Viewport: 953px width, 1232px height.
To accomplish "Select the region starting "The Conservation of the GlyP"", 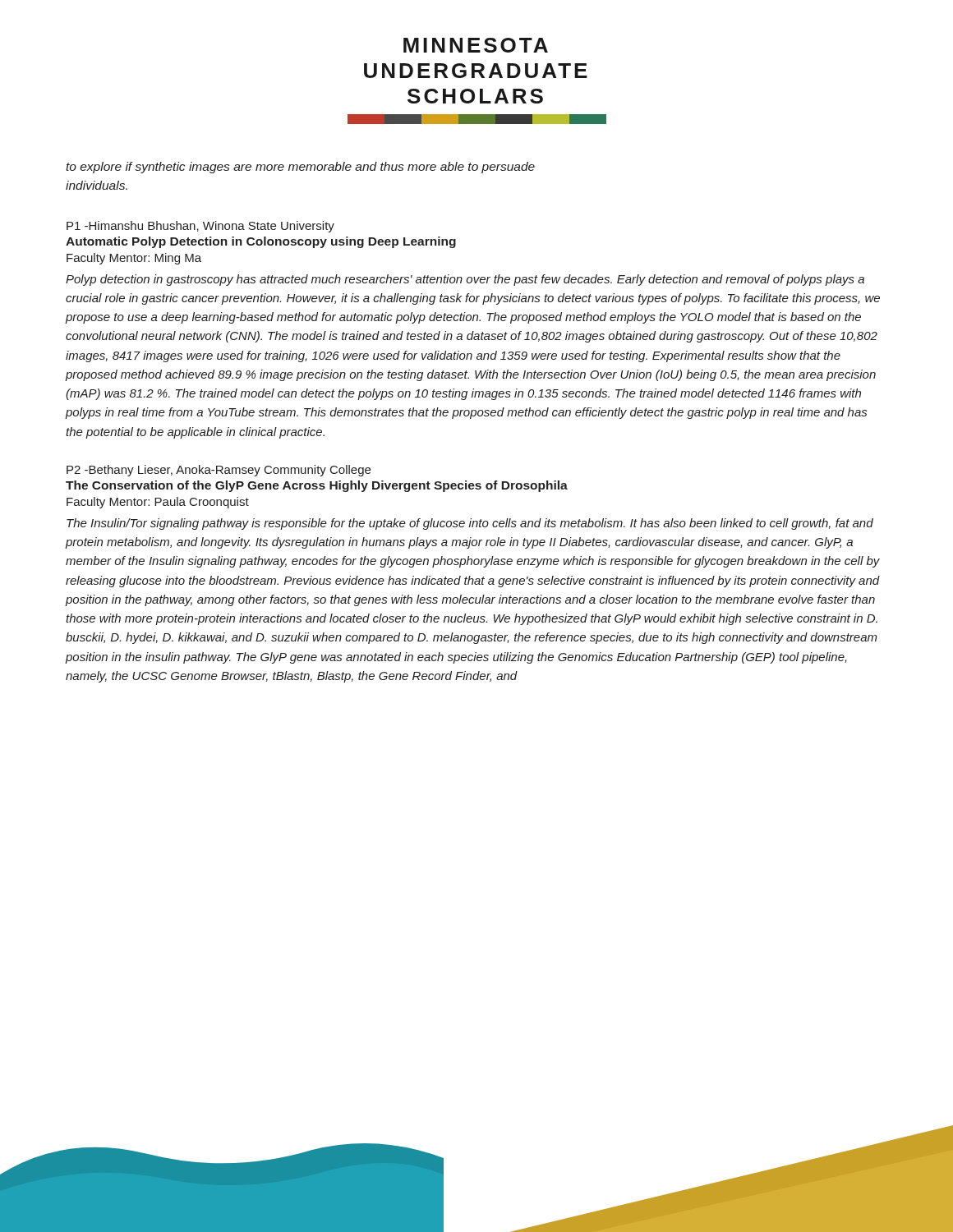I will (317, 485).
